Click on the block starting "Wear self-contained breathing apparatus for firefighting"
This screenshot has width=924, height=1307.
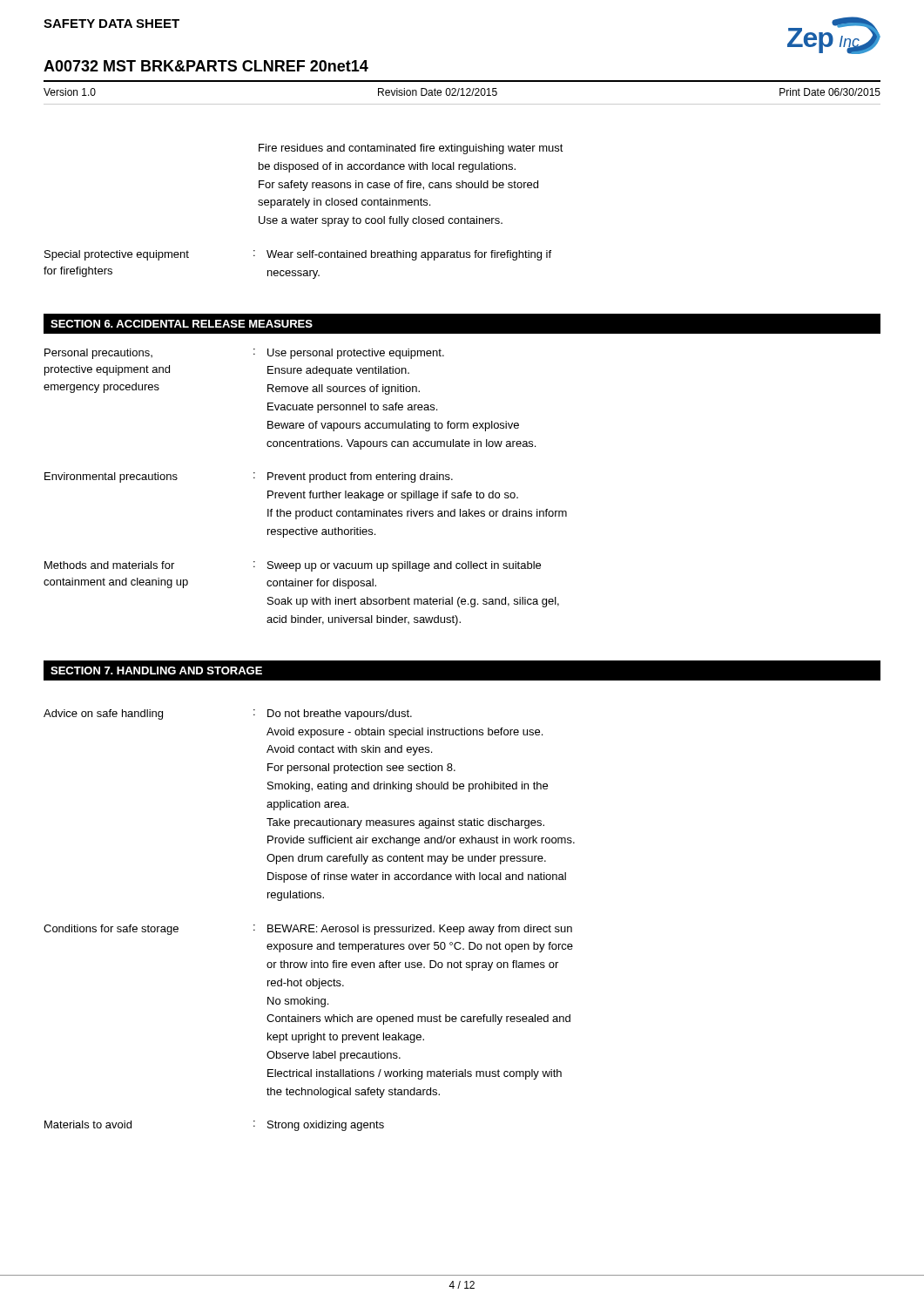click(x=409, y=263)
